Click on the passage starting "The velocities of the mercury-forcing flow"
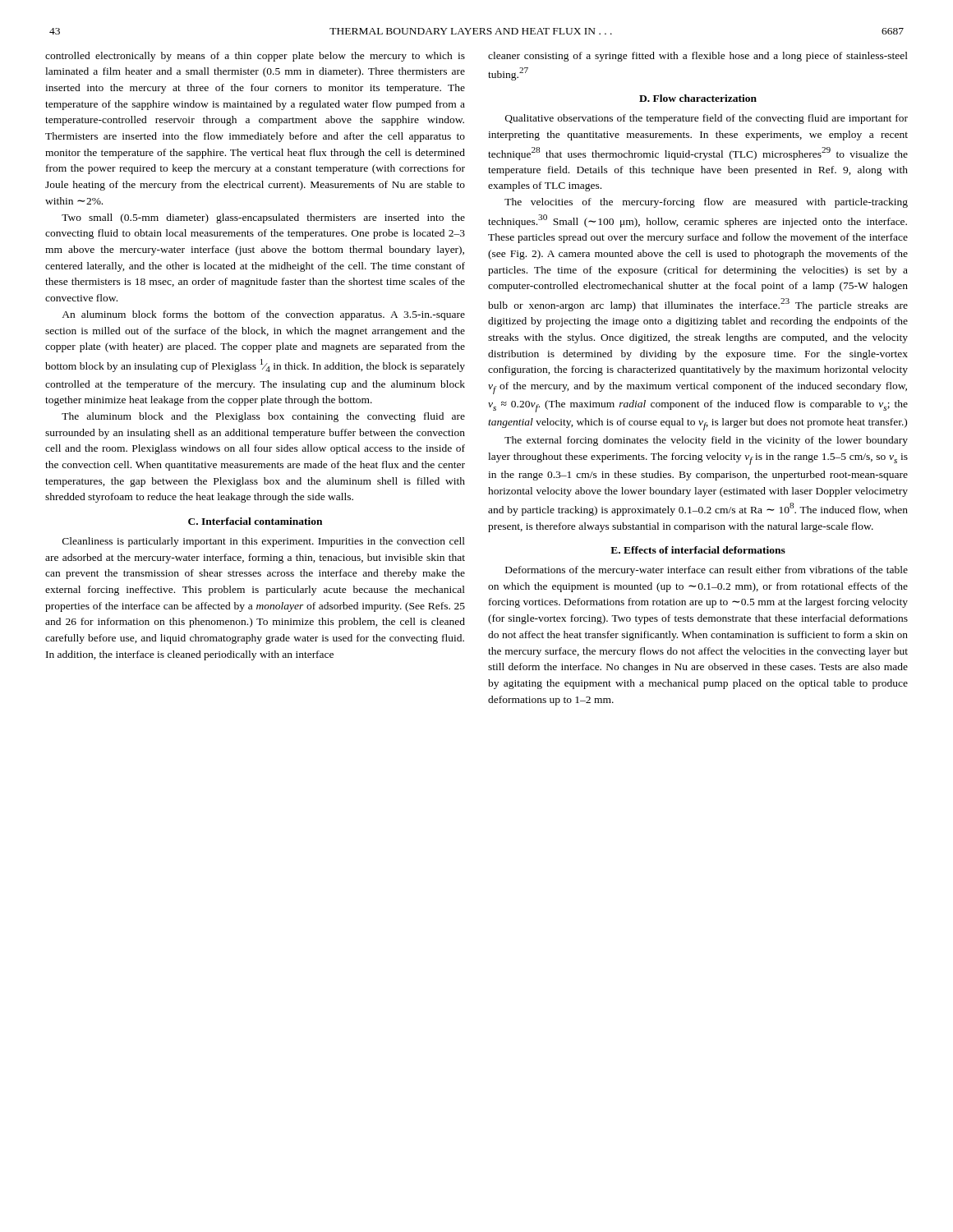The width and height of the screenshot is (953, 1232). click(698, 313)
